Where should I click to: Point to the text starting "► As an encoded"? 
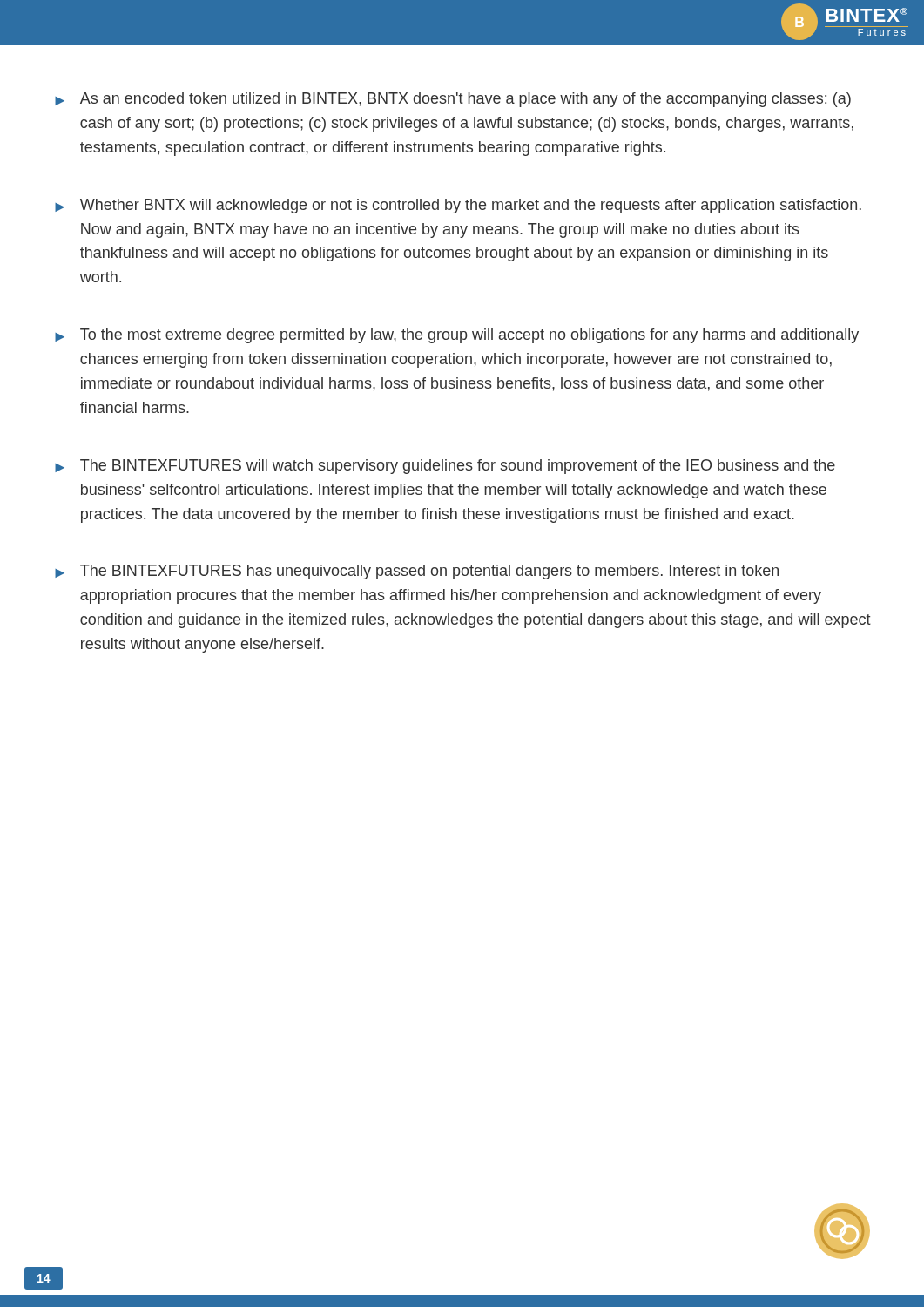[x=462, y=124]
